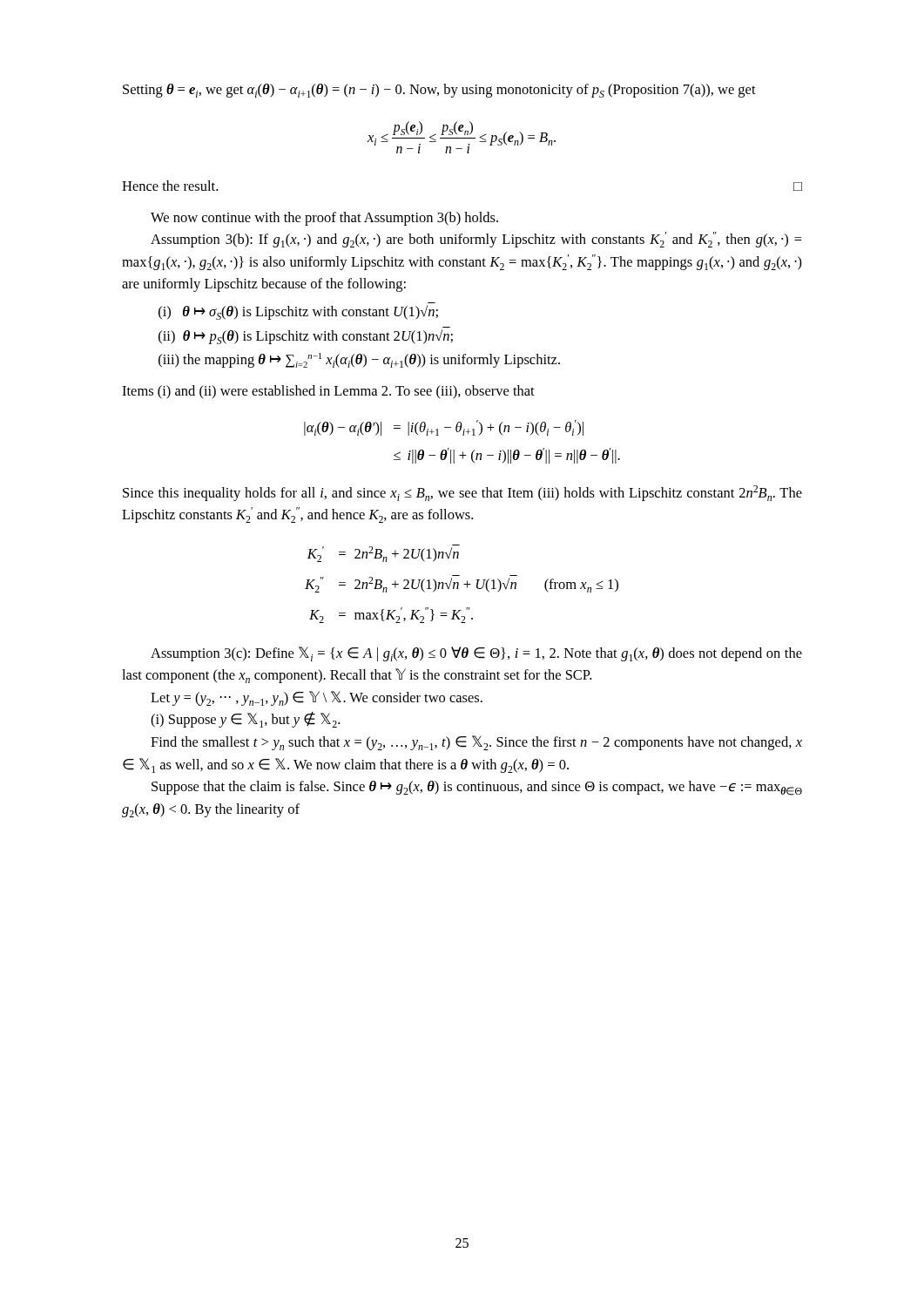Image resolution: width=924 pixels, height=1307 pixels.
Task: Find the element starting "We now continue with the"
Action: (325, 217)
